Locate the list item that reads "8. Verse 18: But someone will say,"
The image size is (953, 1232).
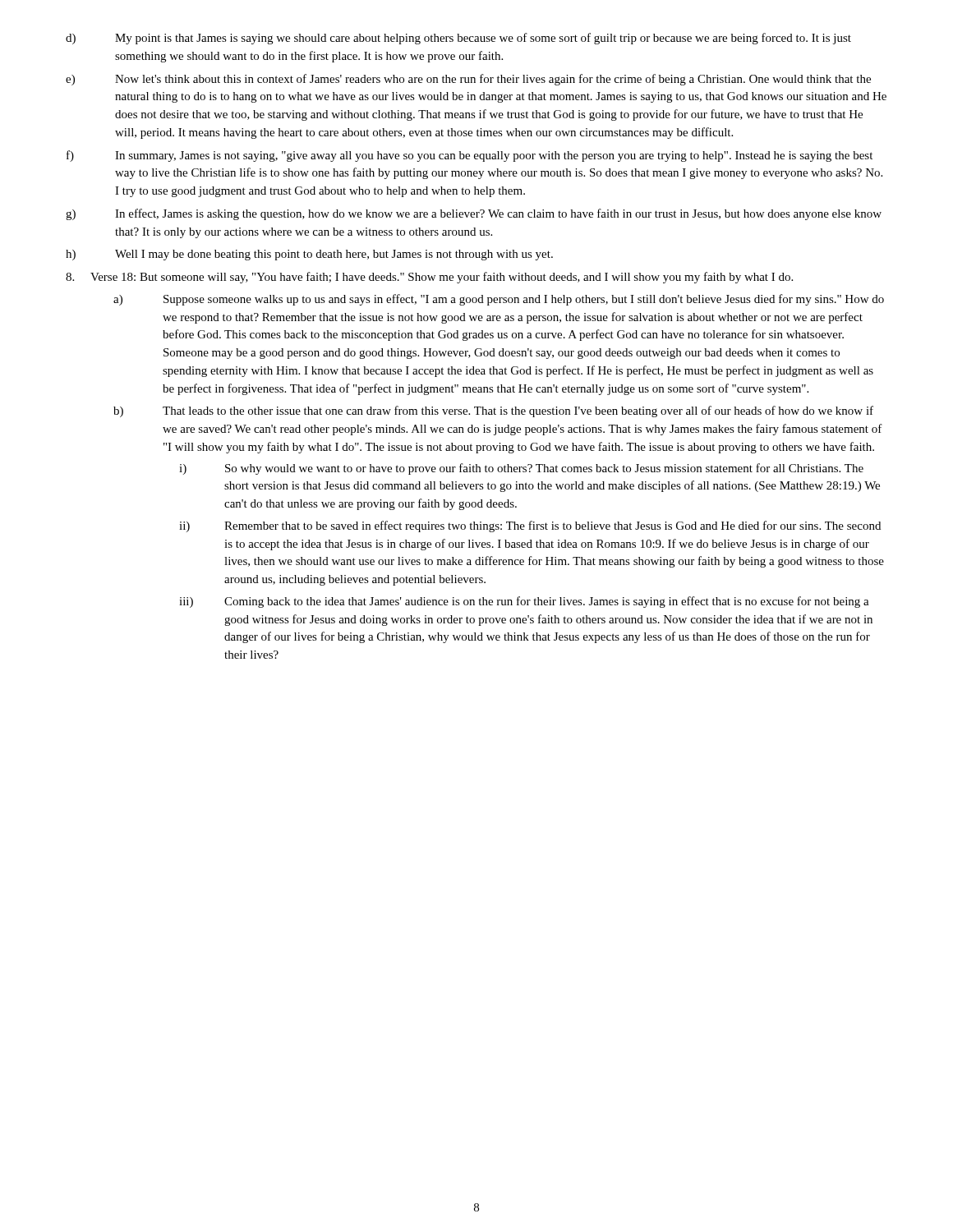click(476, 278)
